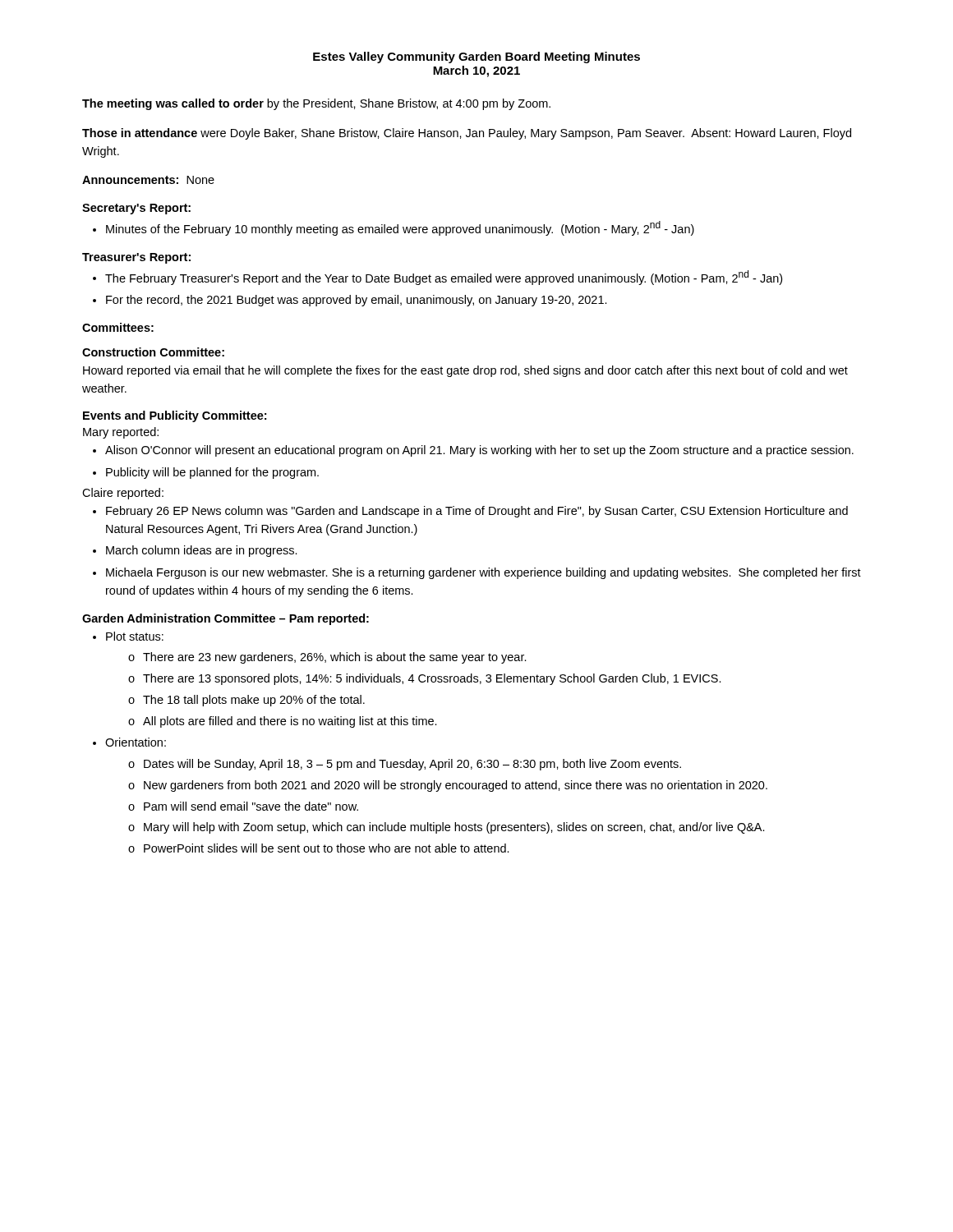Find the list item that says "Plot status: There are 23"
The width and height of the screenshot is (953, 1232).
[x=488, y=680]
